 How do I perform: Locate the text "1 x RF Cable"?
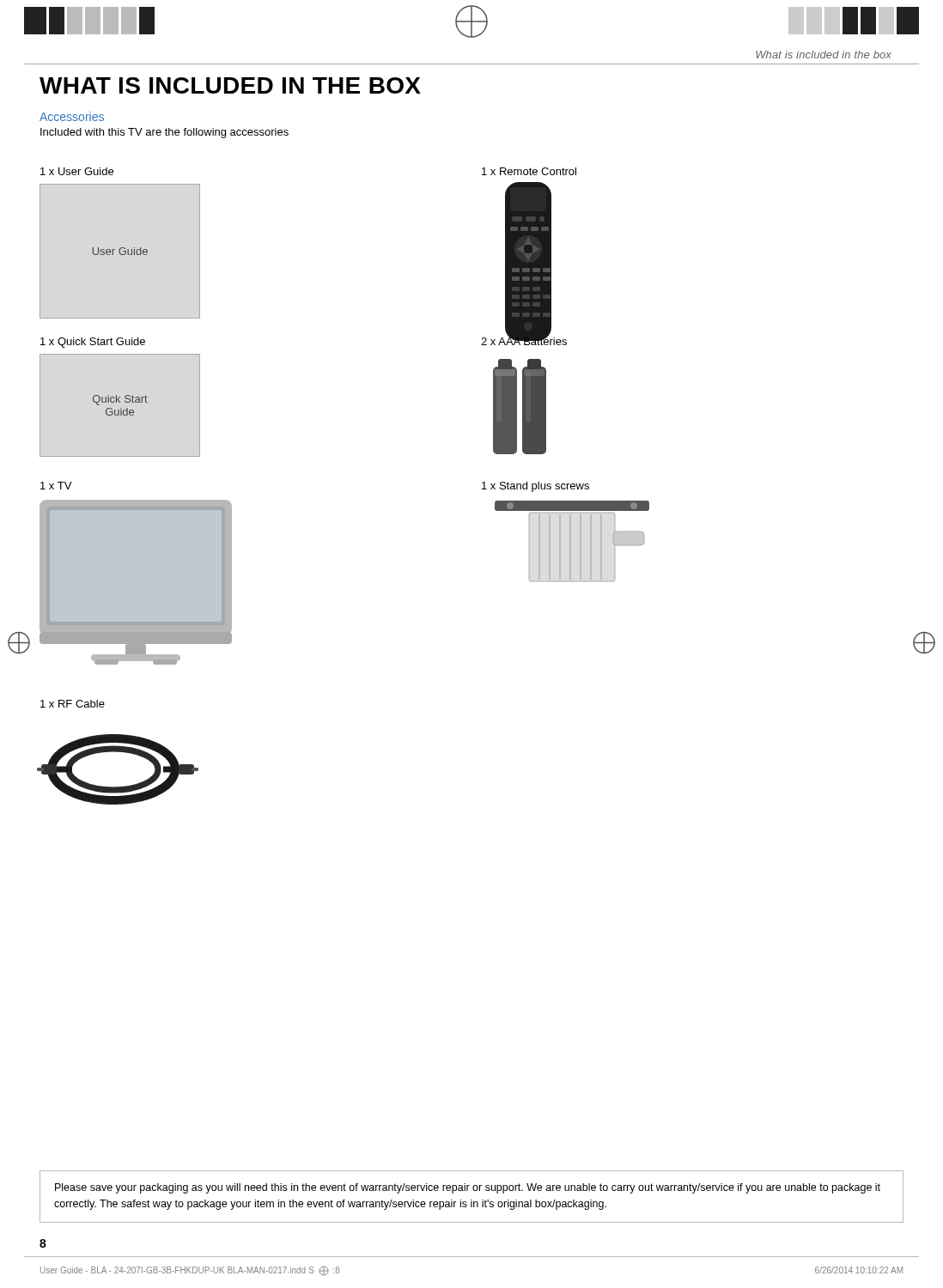(72, 704)
